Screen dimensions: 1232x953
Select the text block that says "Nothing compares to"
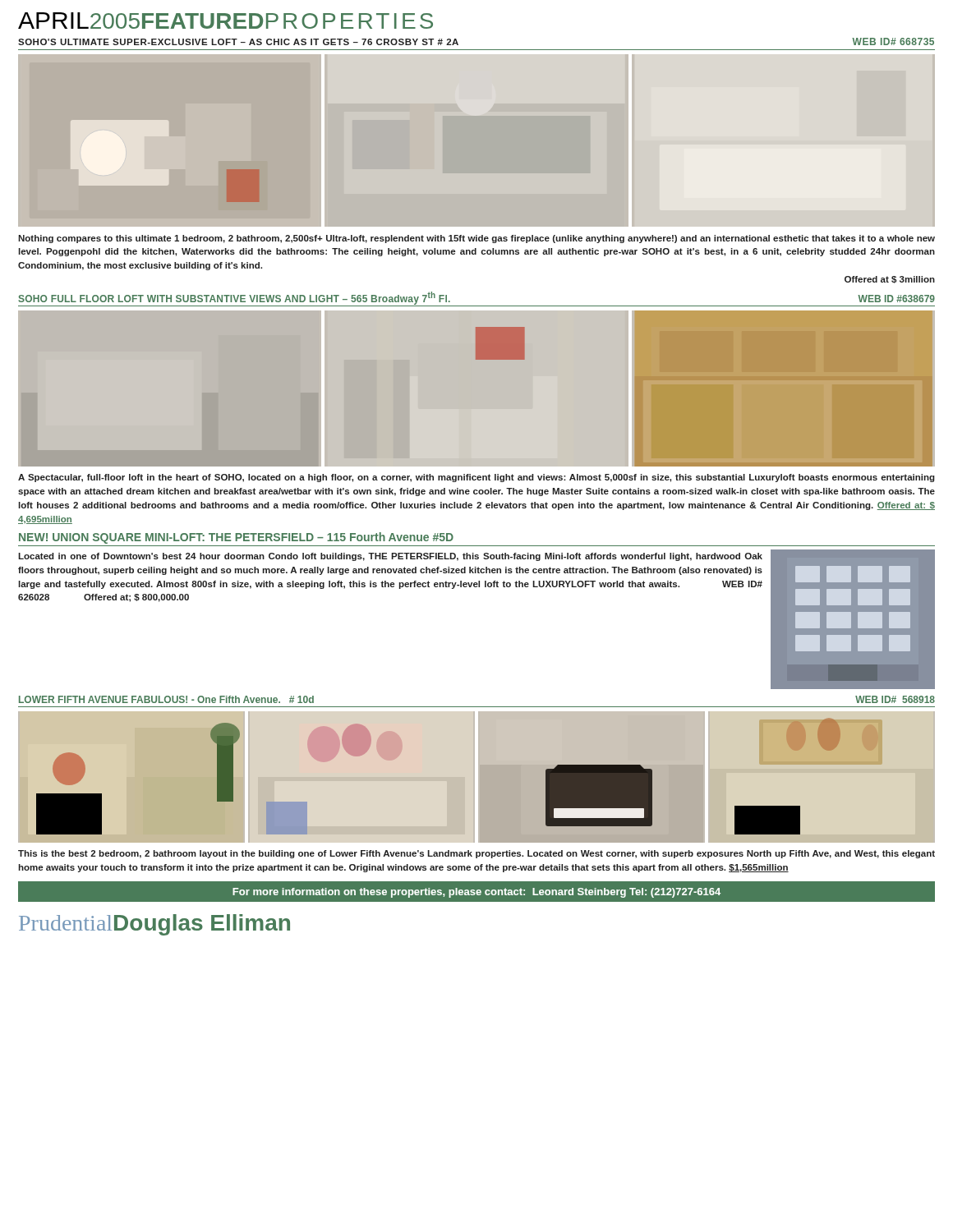coord(476,260)
